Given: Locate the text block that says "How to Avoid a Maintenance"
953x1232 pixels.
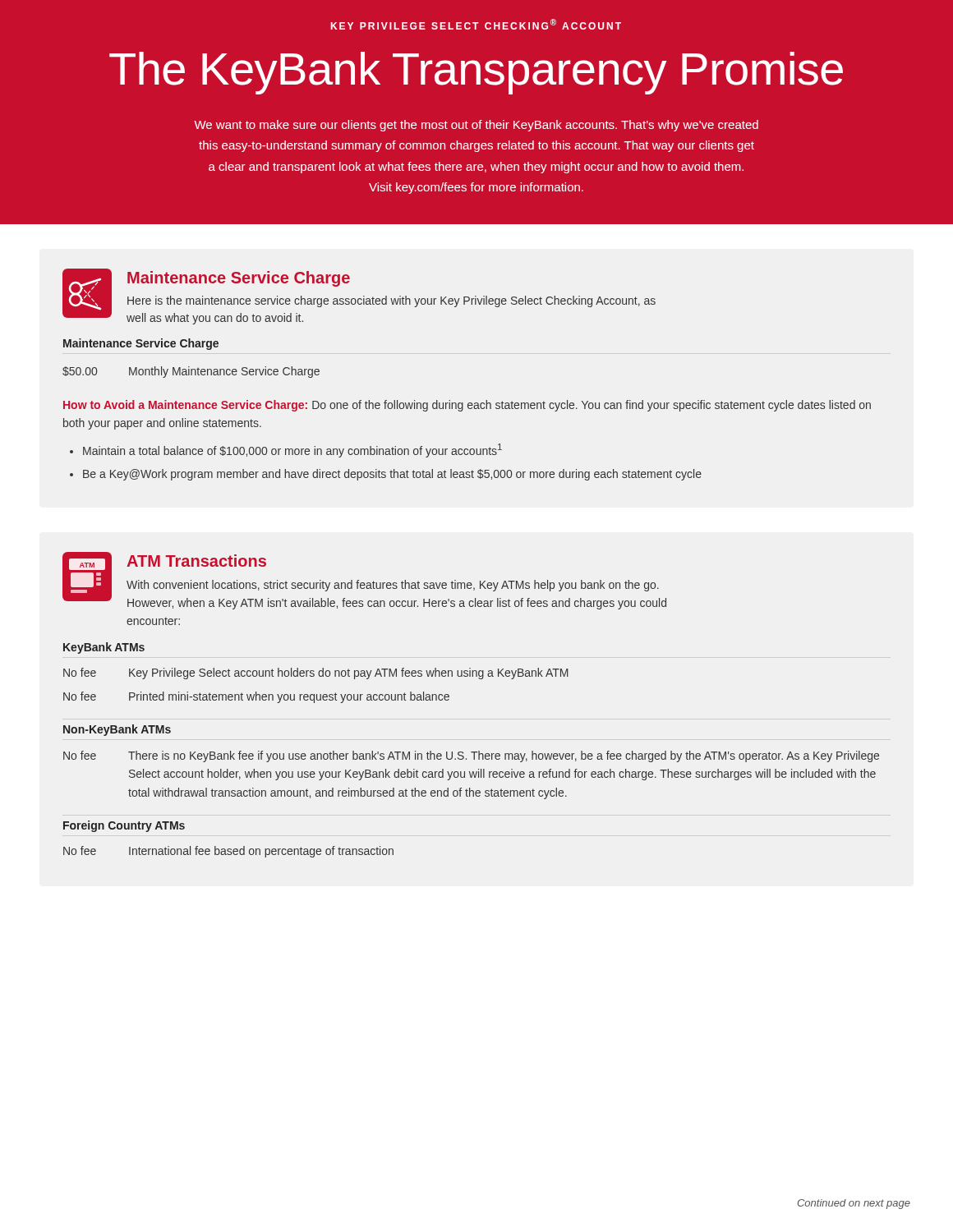Looking at the screenshot, I should coord(467,414).
